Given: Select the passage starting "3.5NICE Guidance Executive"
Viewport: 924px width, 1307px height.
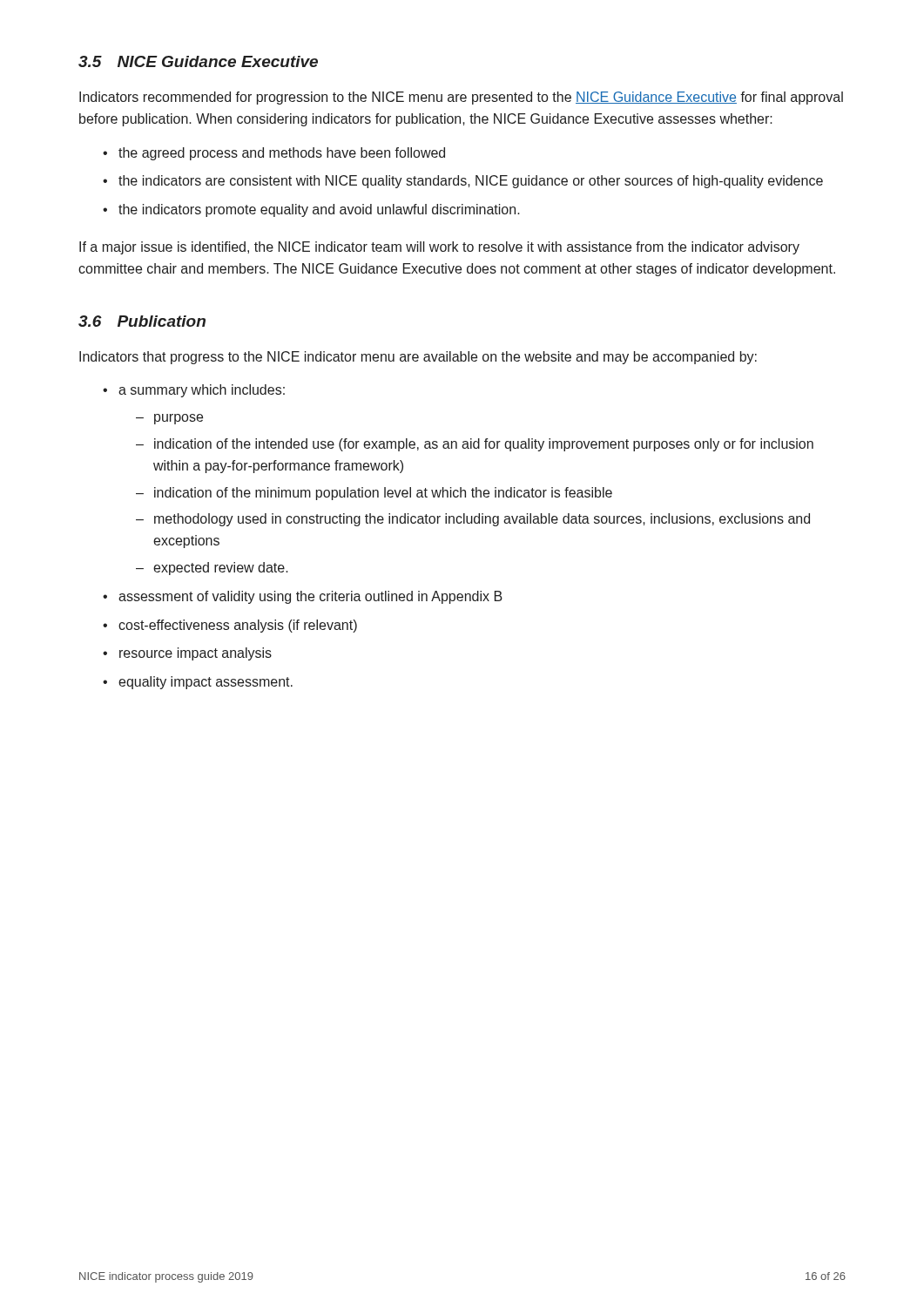Looking at the screenshot, I should tap(198, 61).
